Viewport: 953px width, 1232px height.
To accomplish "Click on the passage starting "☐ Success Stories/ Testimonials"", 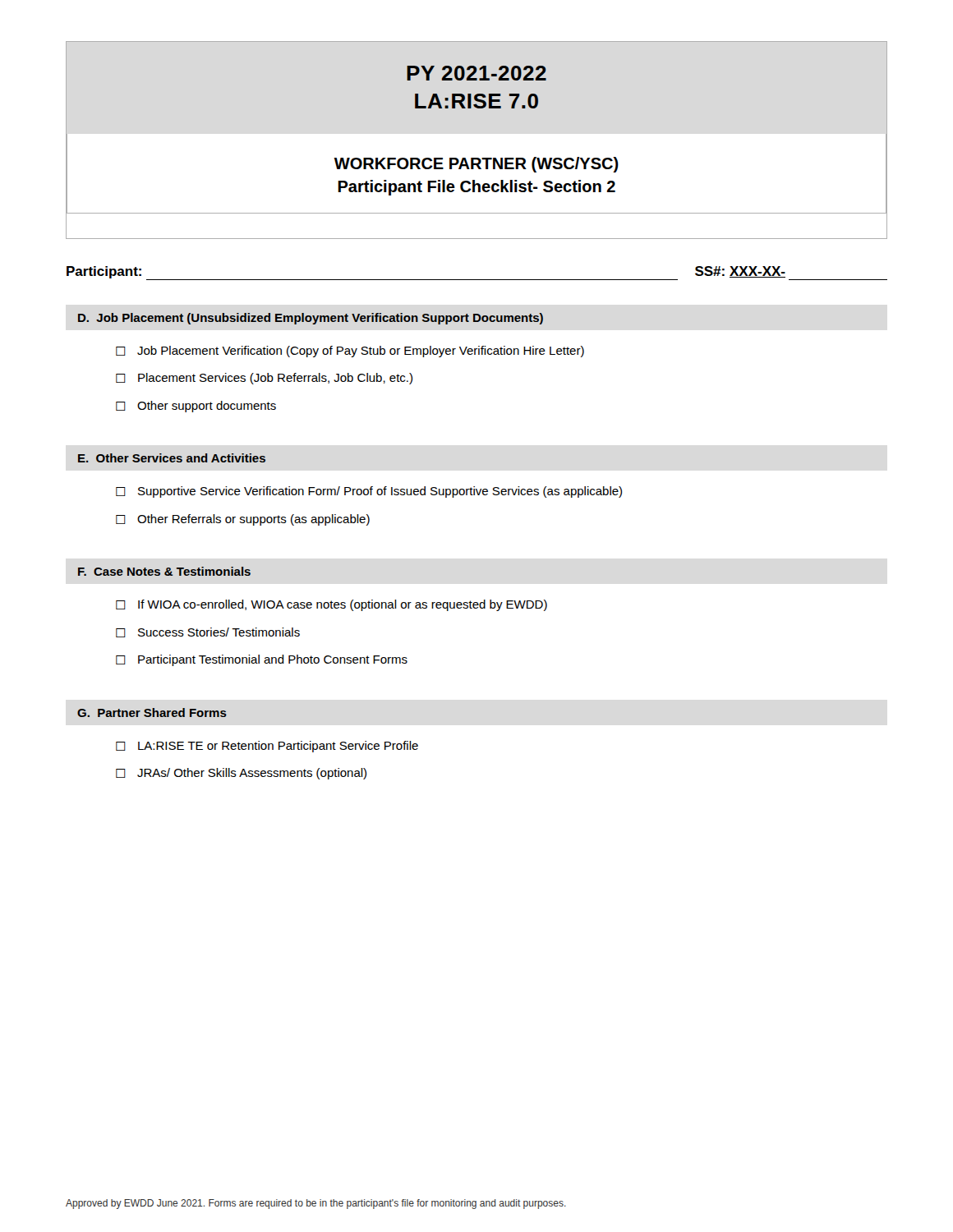I will [x=208, y=633].
